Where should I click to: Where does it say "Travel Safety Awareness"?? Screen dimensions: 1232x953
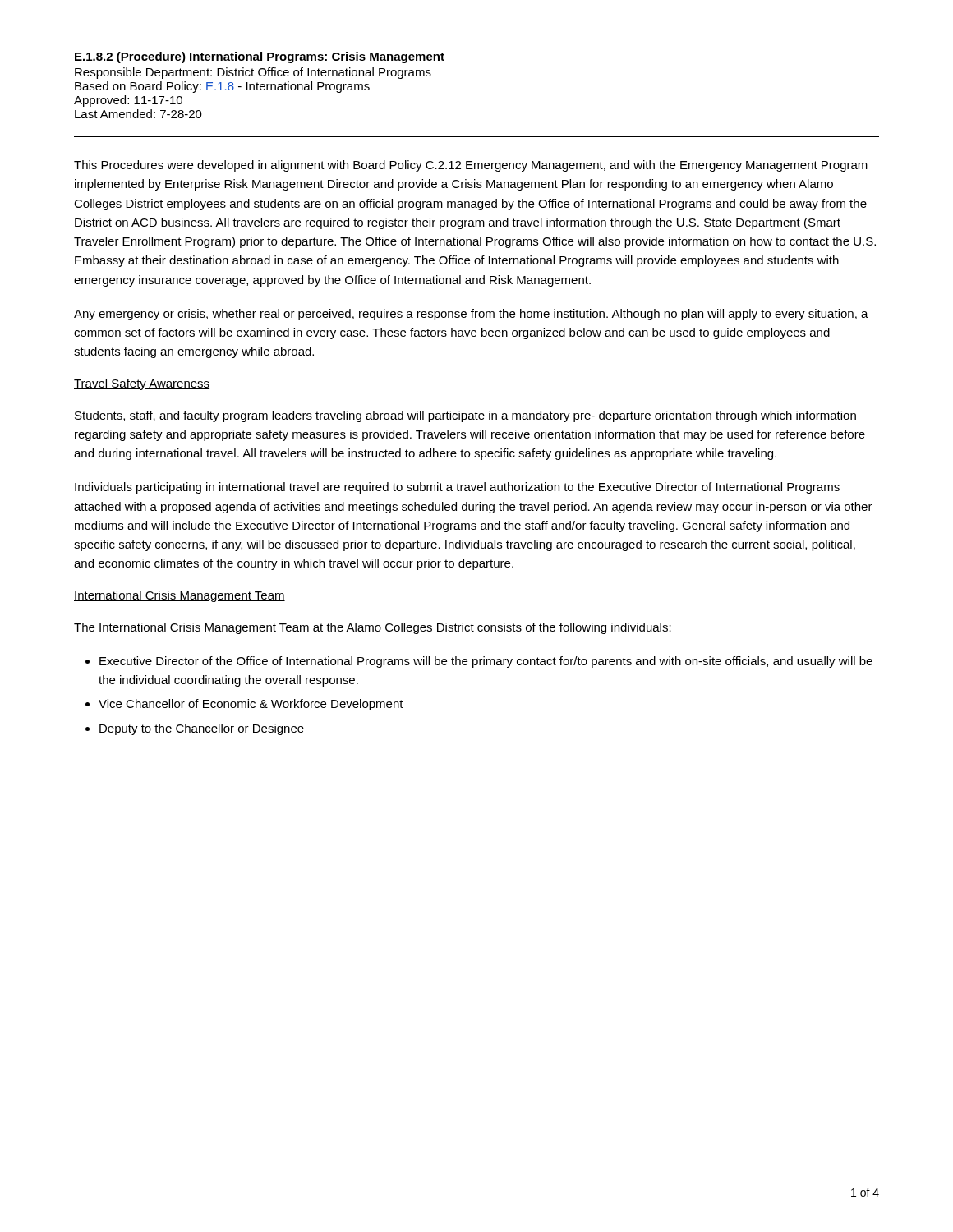(142, 383)
